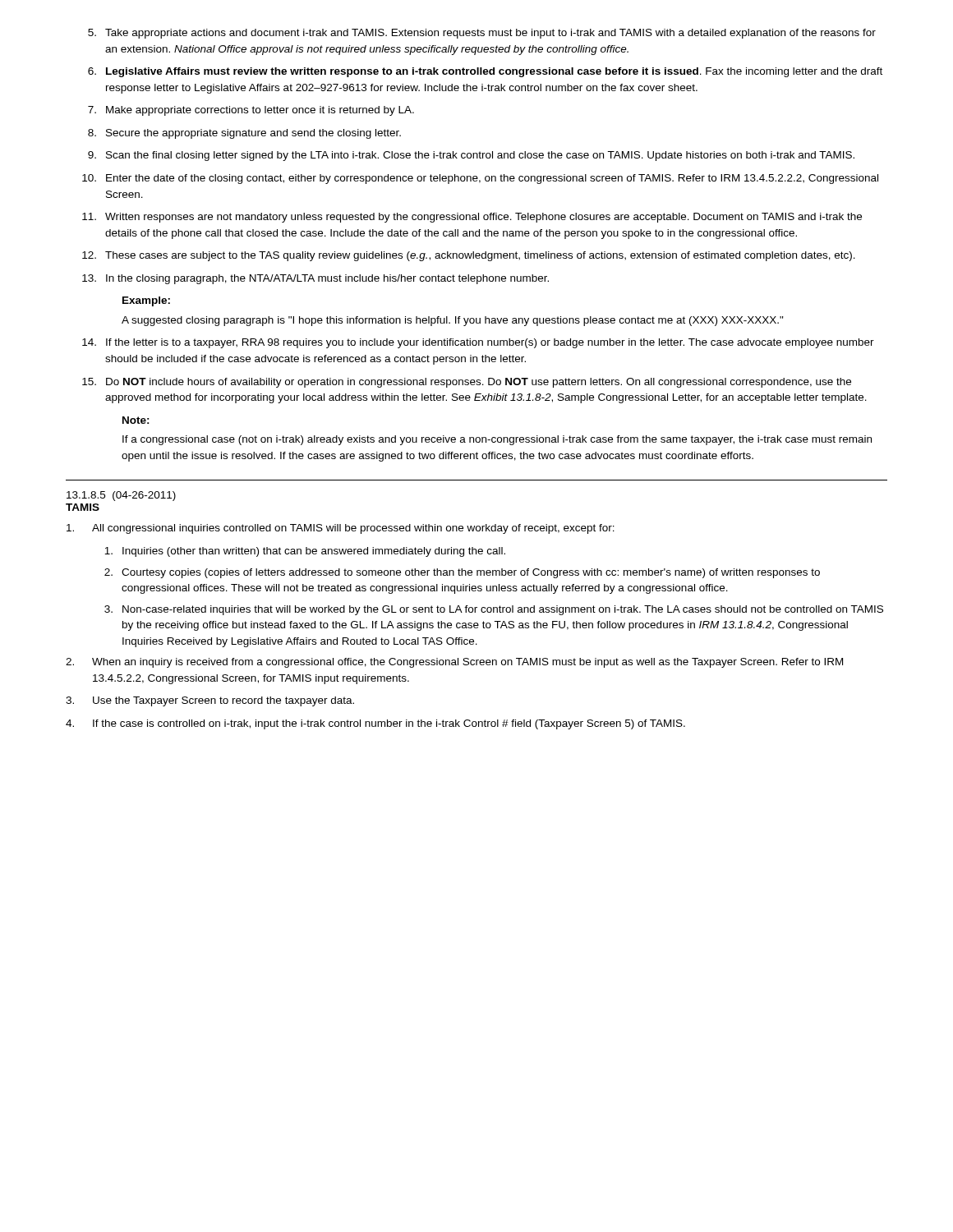Click on the list item with the text "6. Legislative Affairs must review the"

(x=476, y=79)
